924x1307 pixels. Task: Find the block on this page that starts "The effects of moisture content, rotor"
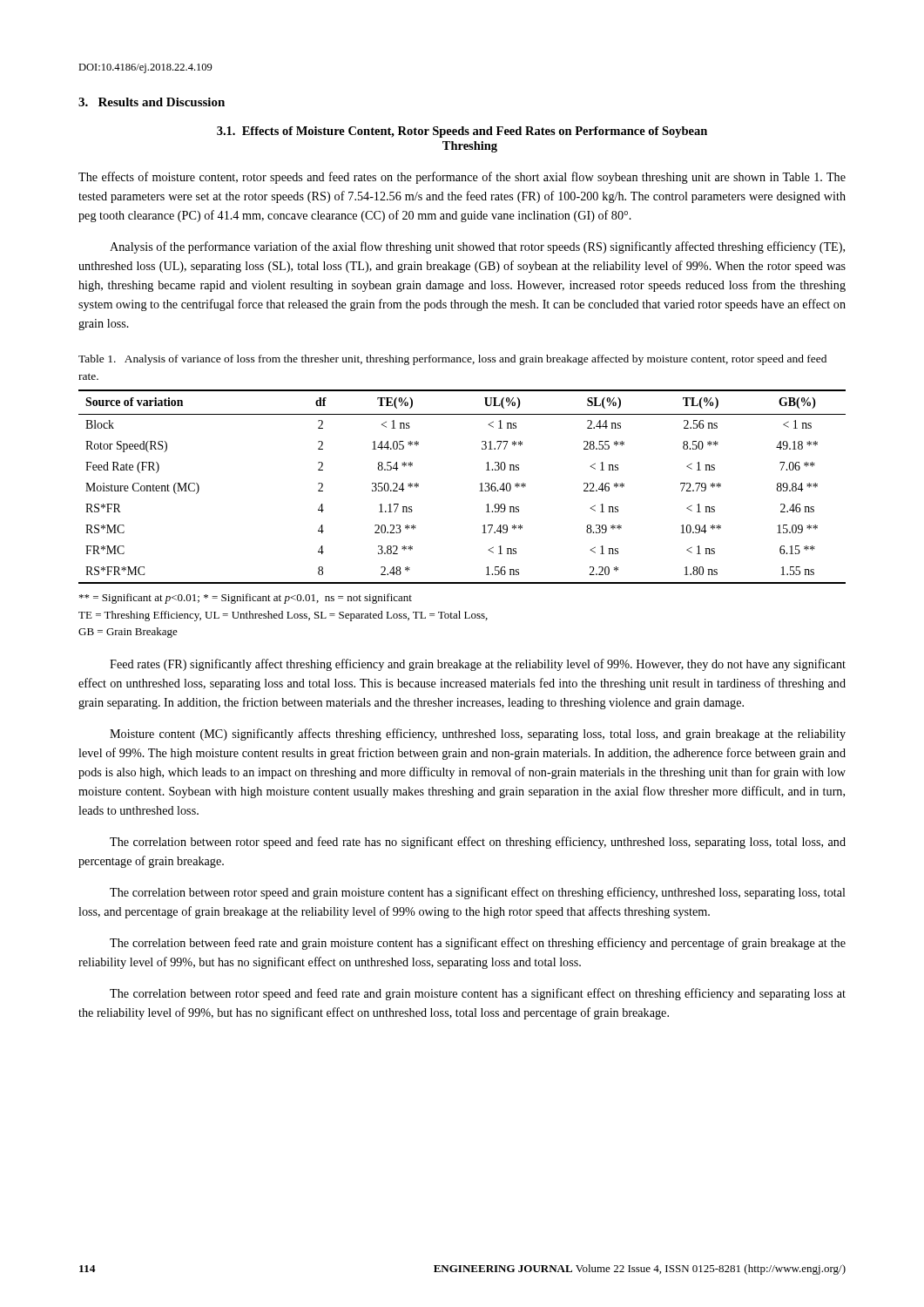(462, 196)
